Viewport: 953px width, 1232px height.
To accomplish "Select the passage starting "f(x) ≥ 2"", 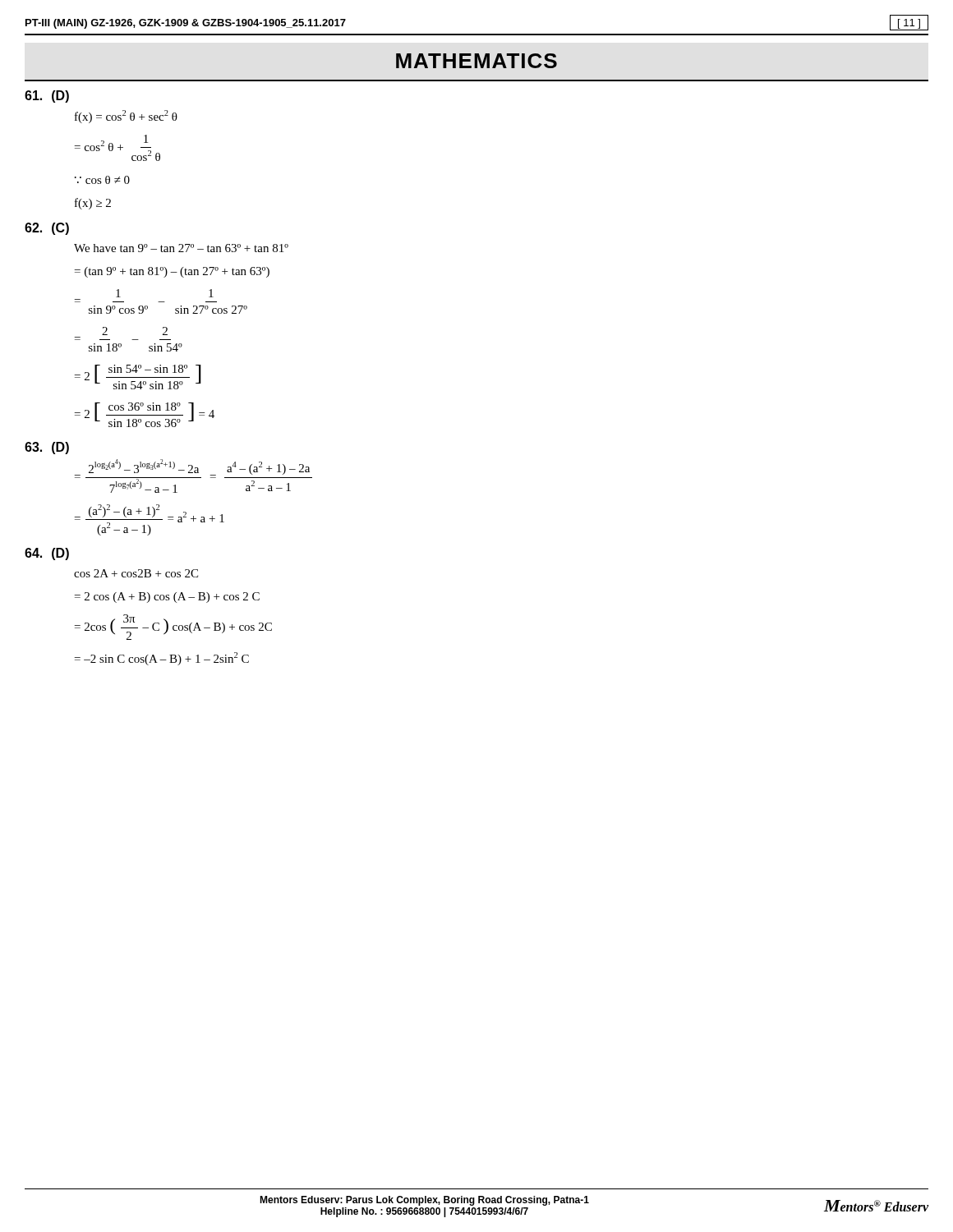I will pyautogui.click(x=93, y=203).
